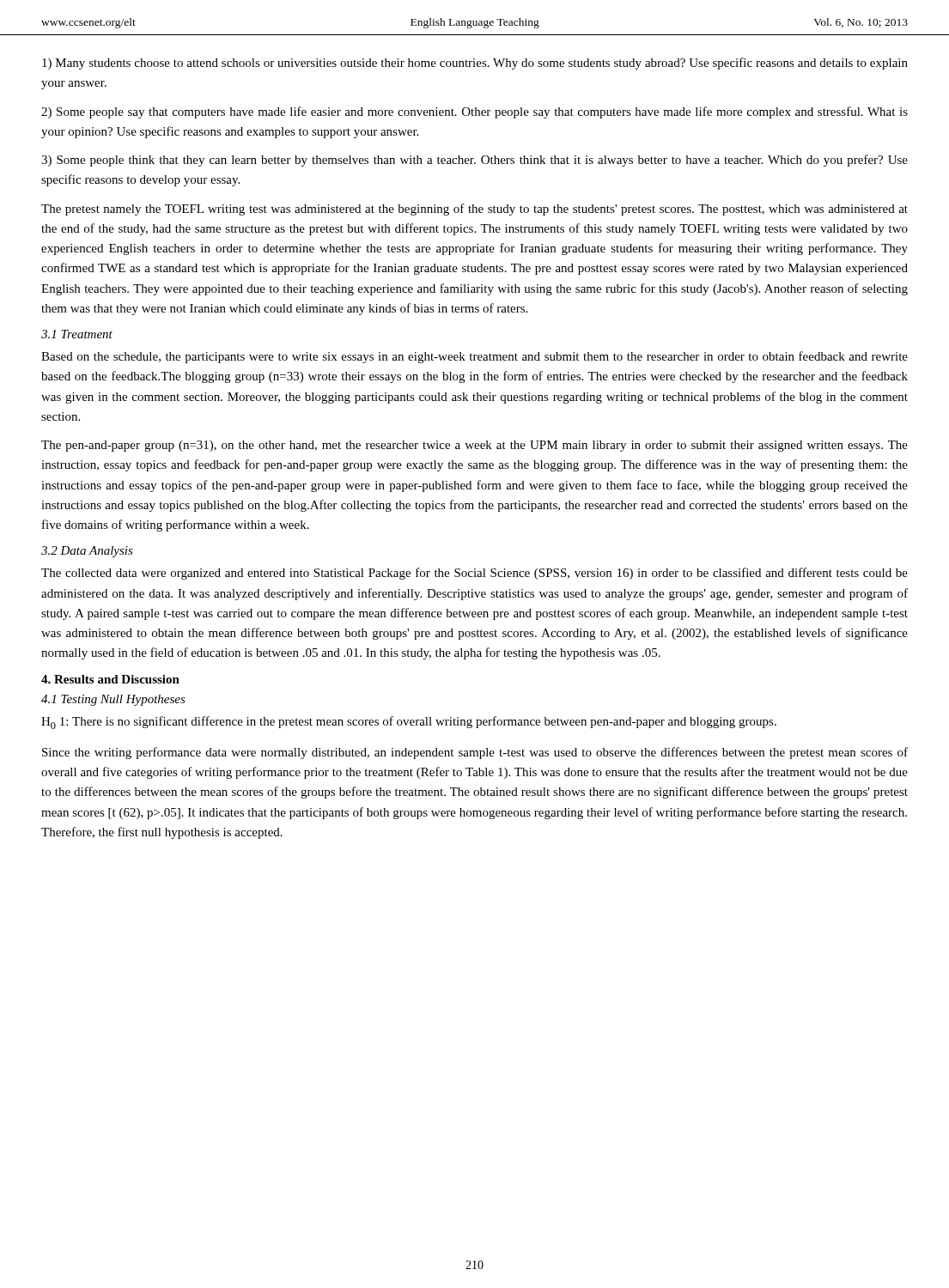949x1288 pixels.
Task: Locate the block of text that opens with "The collected data were"
Action: click(474, 613)
